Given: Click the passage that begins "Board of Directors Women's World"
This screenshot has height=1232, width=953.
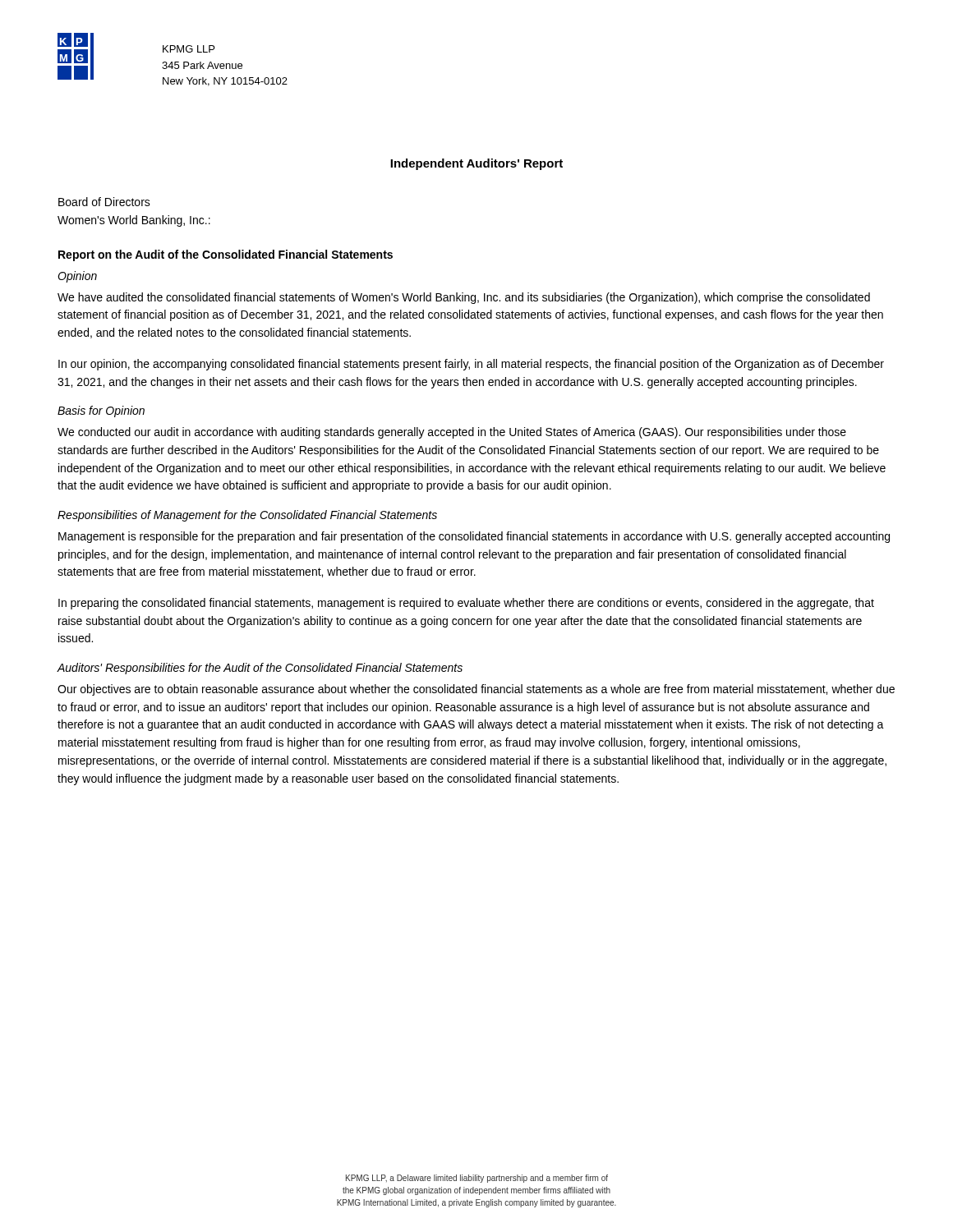Looking at the screenshot, I should (x=134, y=211).
